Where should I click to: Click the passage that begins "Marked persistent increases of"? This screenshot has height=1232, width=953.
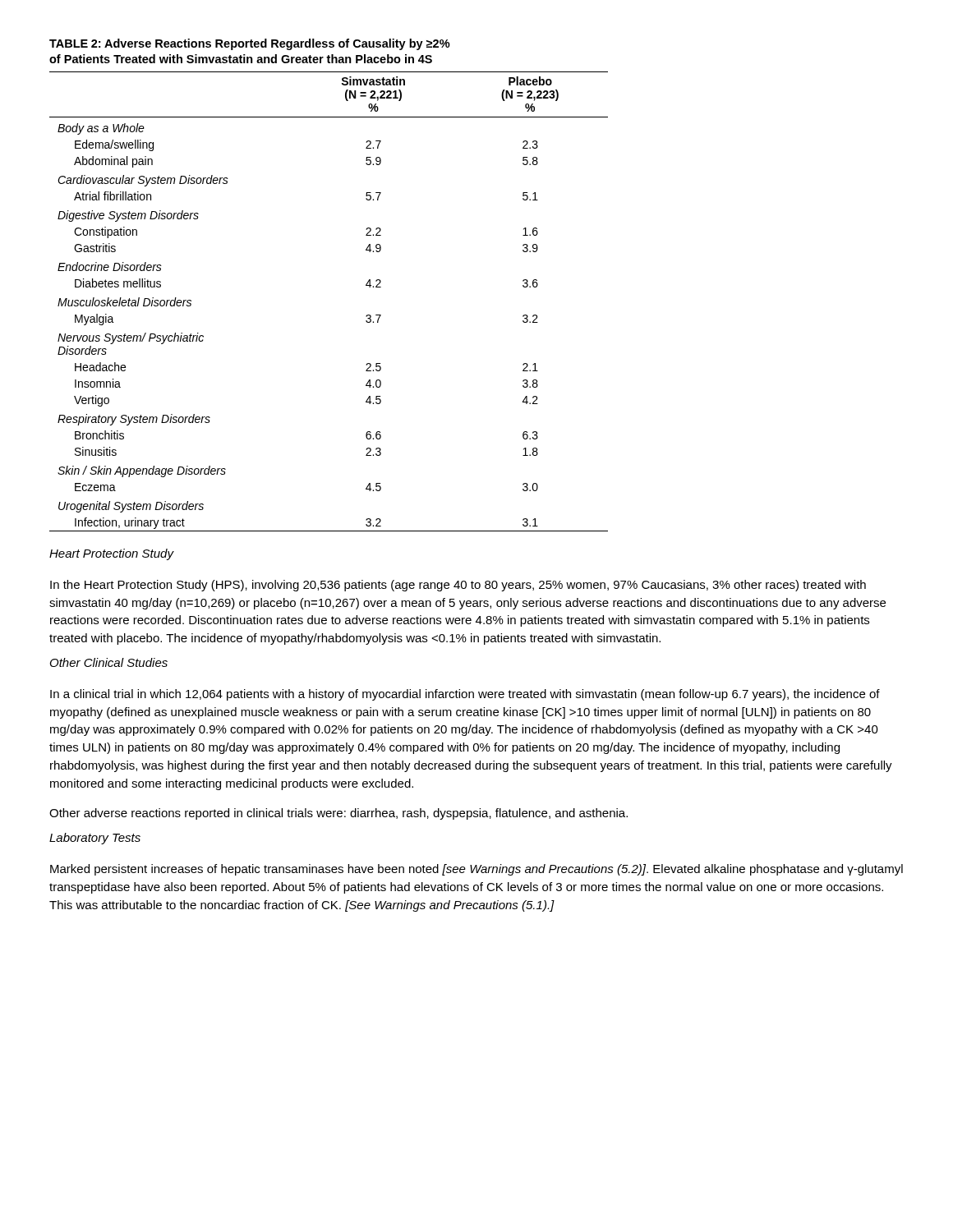point(476,887)
